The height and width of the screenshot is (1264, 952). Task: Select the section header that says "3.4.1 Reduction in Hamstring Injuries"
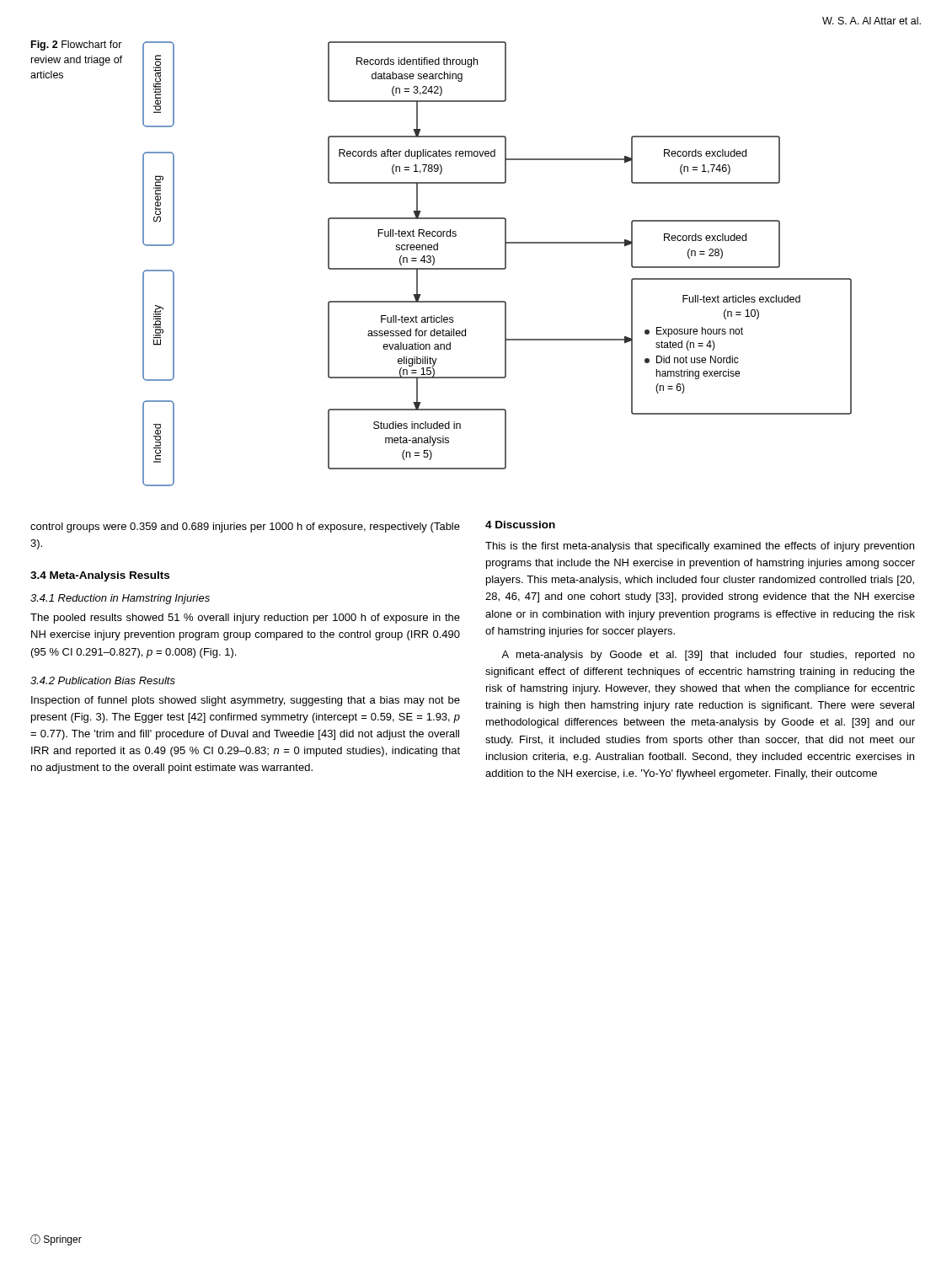pos(120,598)
